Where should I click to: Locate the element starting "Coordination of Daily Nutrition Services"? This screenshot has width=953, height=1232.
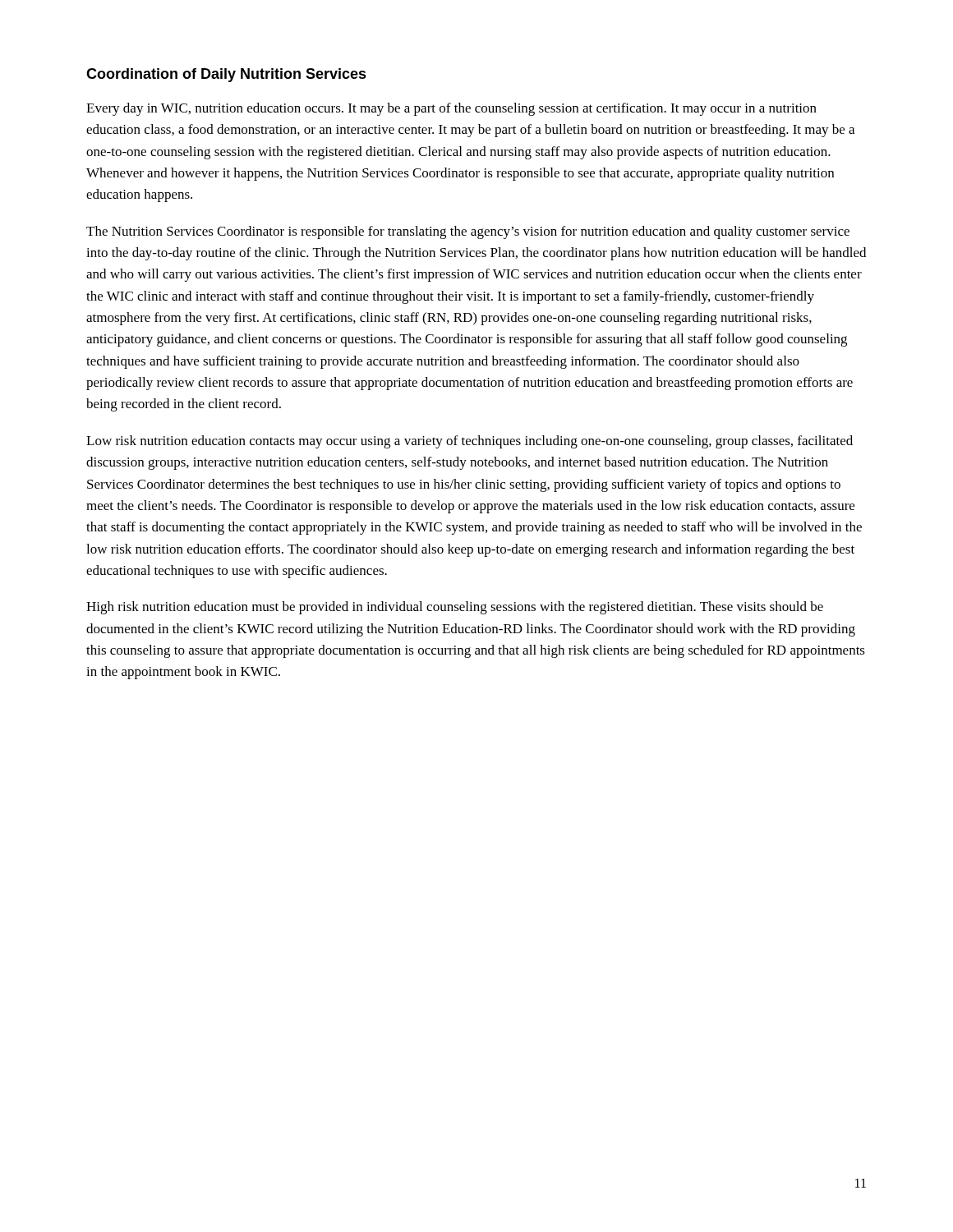click(226, 74)
